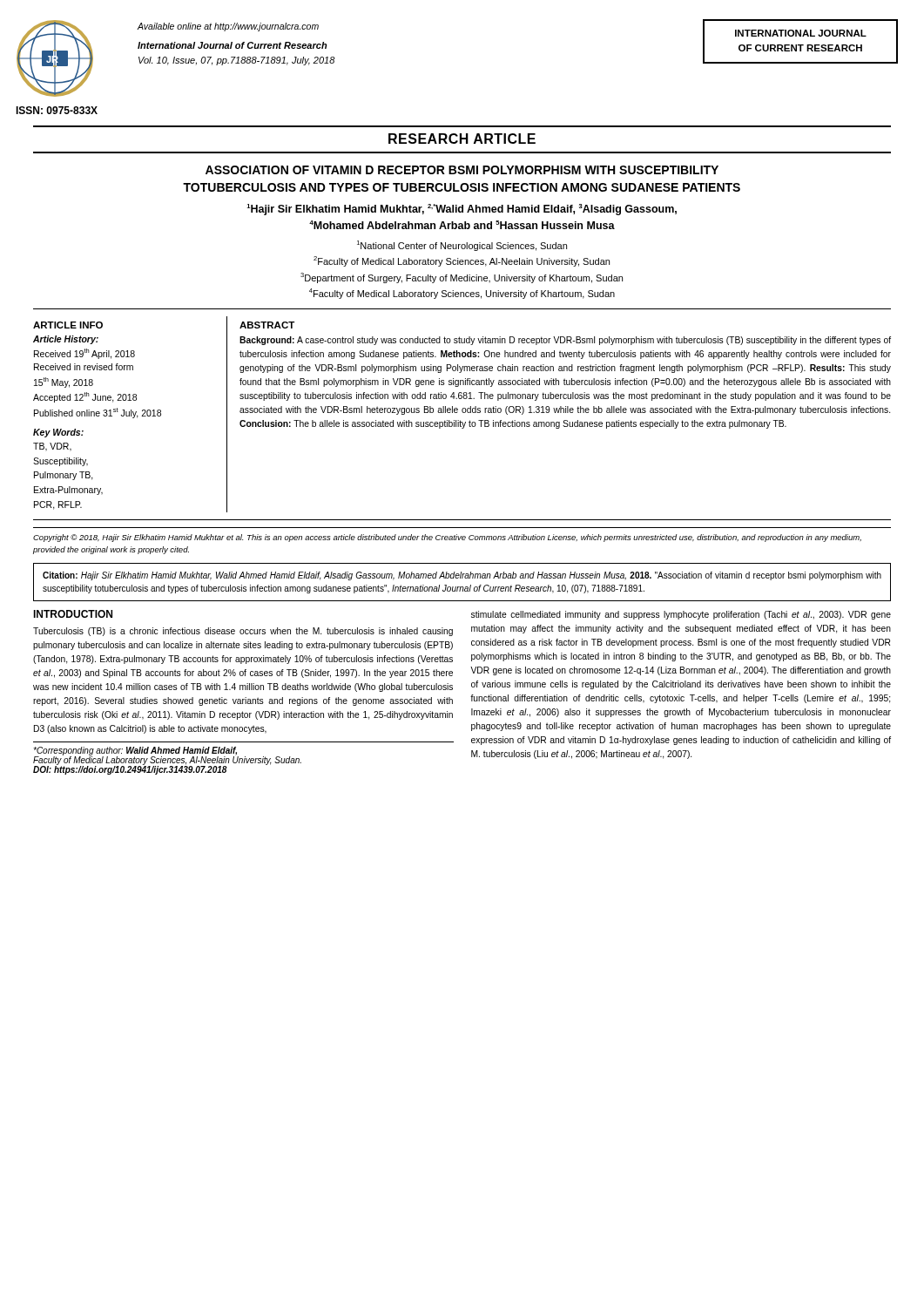This screenshot has width=924, height=1307.
Task: Click on the logo
Action: click(x=59, y=59)
